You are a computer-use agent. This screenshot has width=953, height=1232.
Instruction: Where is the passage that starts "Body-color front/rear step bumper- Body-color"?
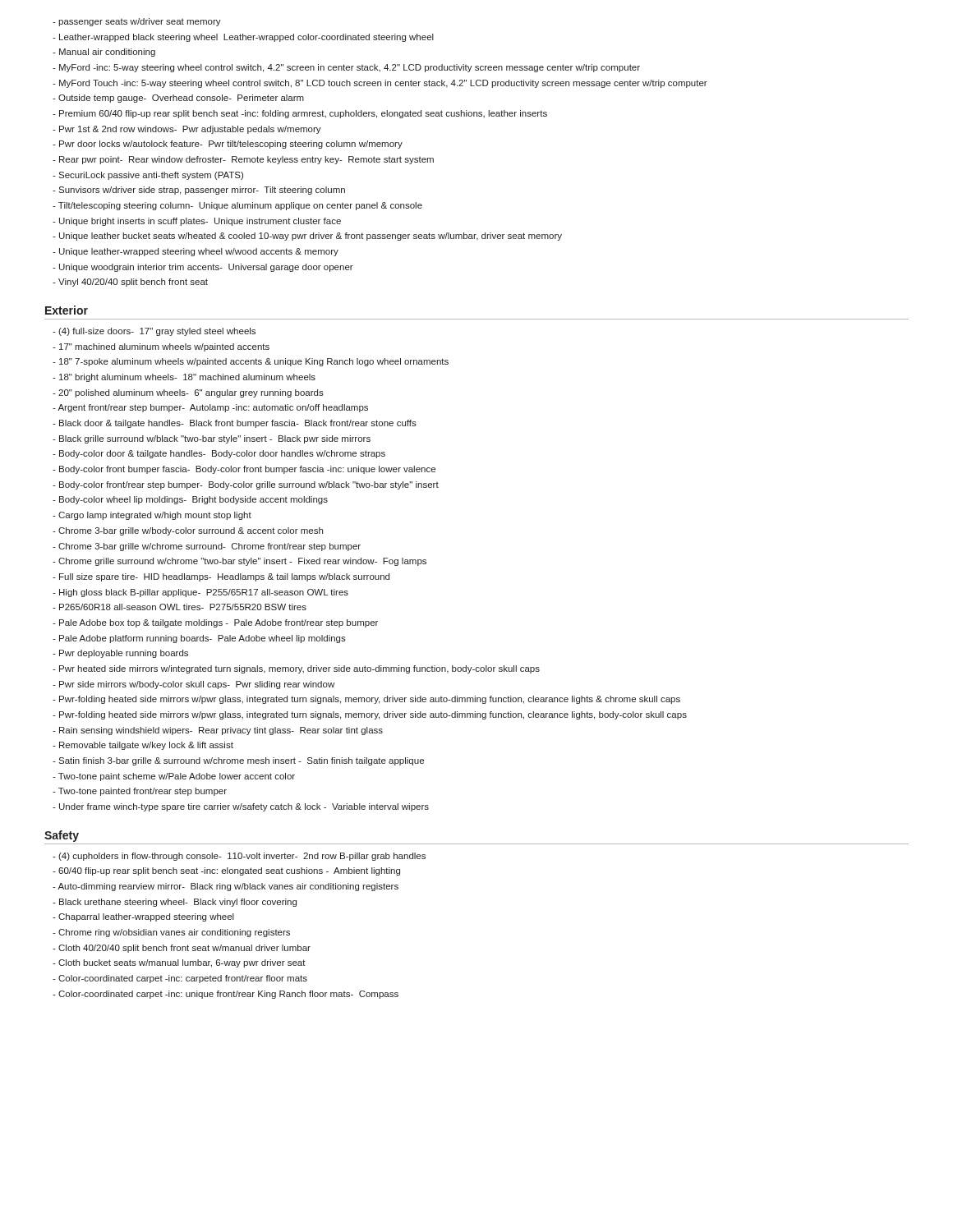(248, 484)
